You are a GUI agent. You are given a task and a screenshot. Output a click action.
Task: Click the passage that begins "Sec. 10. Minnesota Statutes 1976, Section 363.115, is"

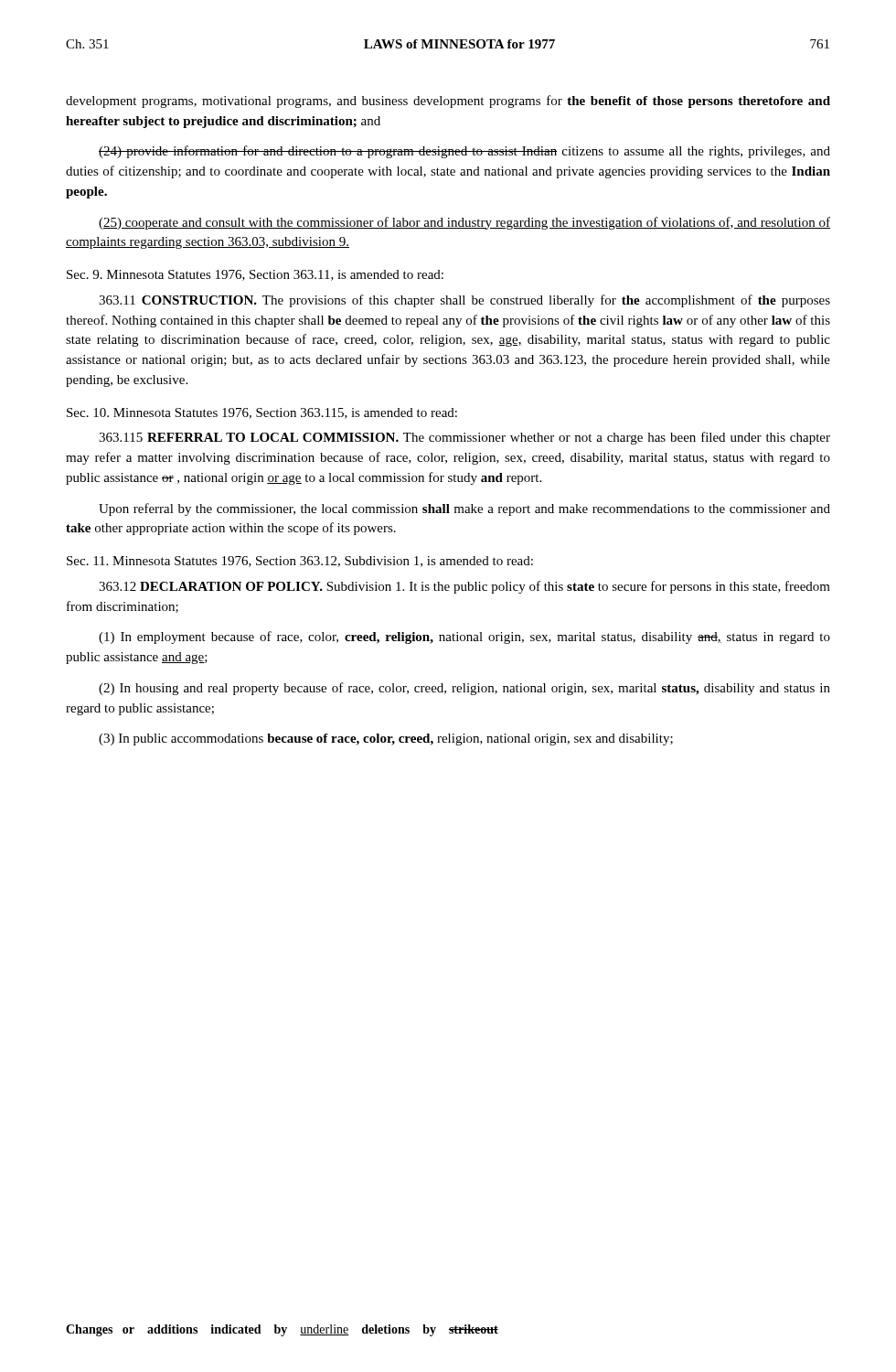coord(448,413)
